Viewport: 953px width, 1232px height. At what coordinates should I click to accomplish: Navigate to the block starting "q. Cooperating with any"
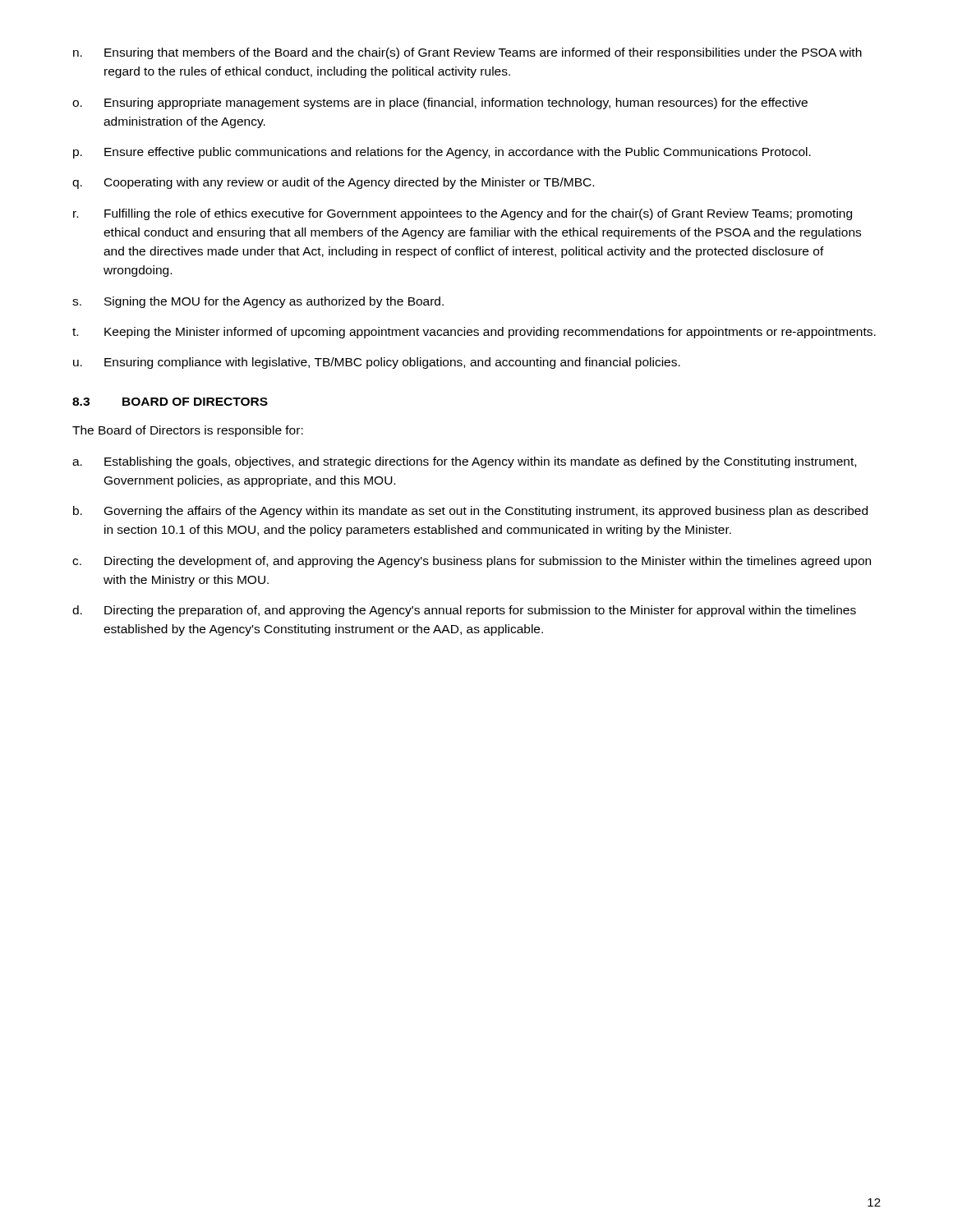click(x=476, y=182)
